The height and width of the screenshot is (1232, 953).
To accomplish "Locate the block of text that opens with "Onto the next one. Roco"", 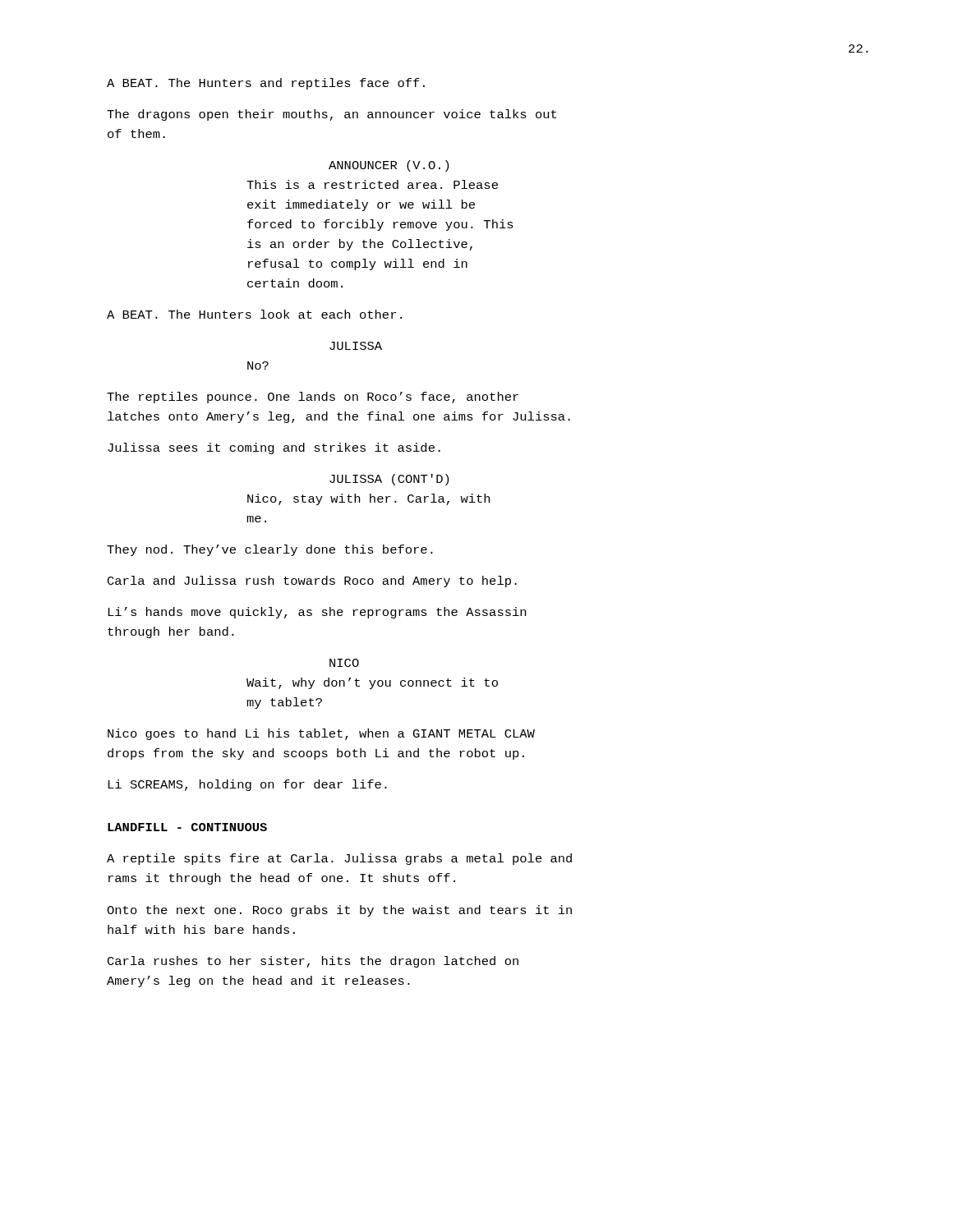I will click(340, 920).
